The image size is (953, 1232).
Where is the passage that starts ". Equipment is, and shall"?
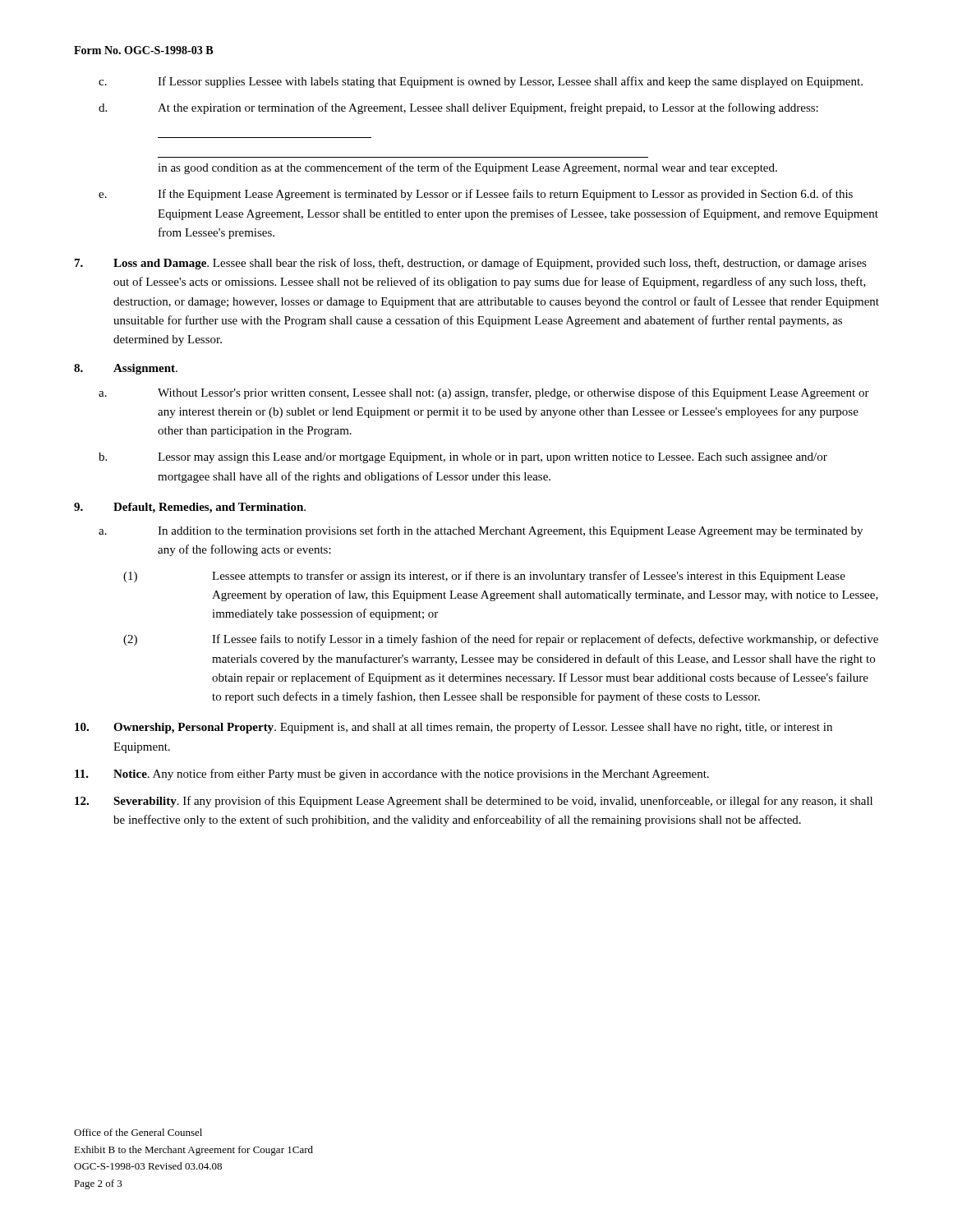point(473,737)
